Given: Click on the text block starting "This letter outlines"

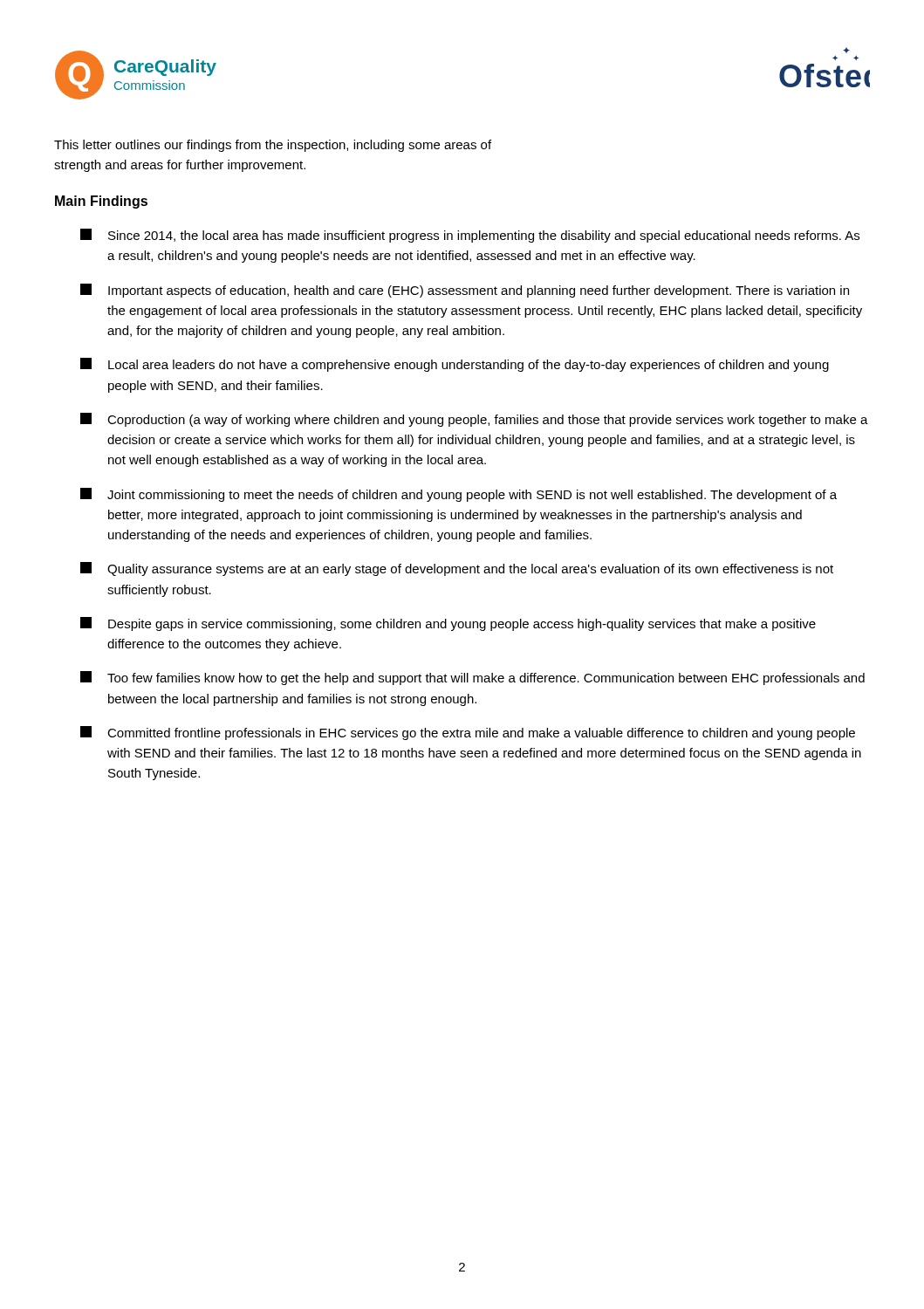Looking at the screenshot, I should pyautogui.click(x=273, y=154).
